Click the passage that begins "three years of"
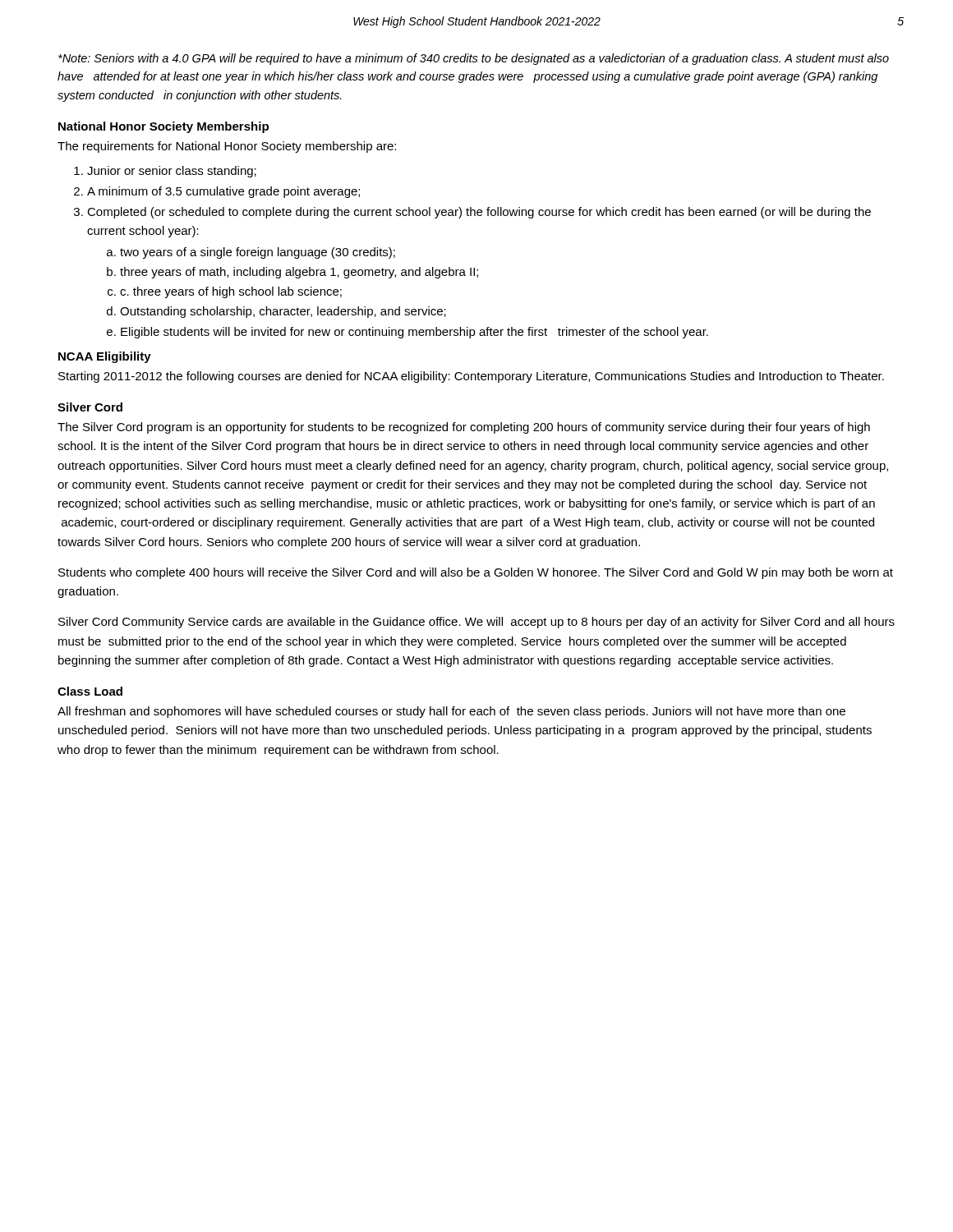The height and width of the screenshot is (1232, 953). pyautogui.click(x=300, y=271)
